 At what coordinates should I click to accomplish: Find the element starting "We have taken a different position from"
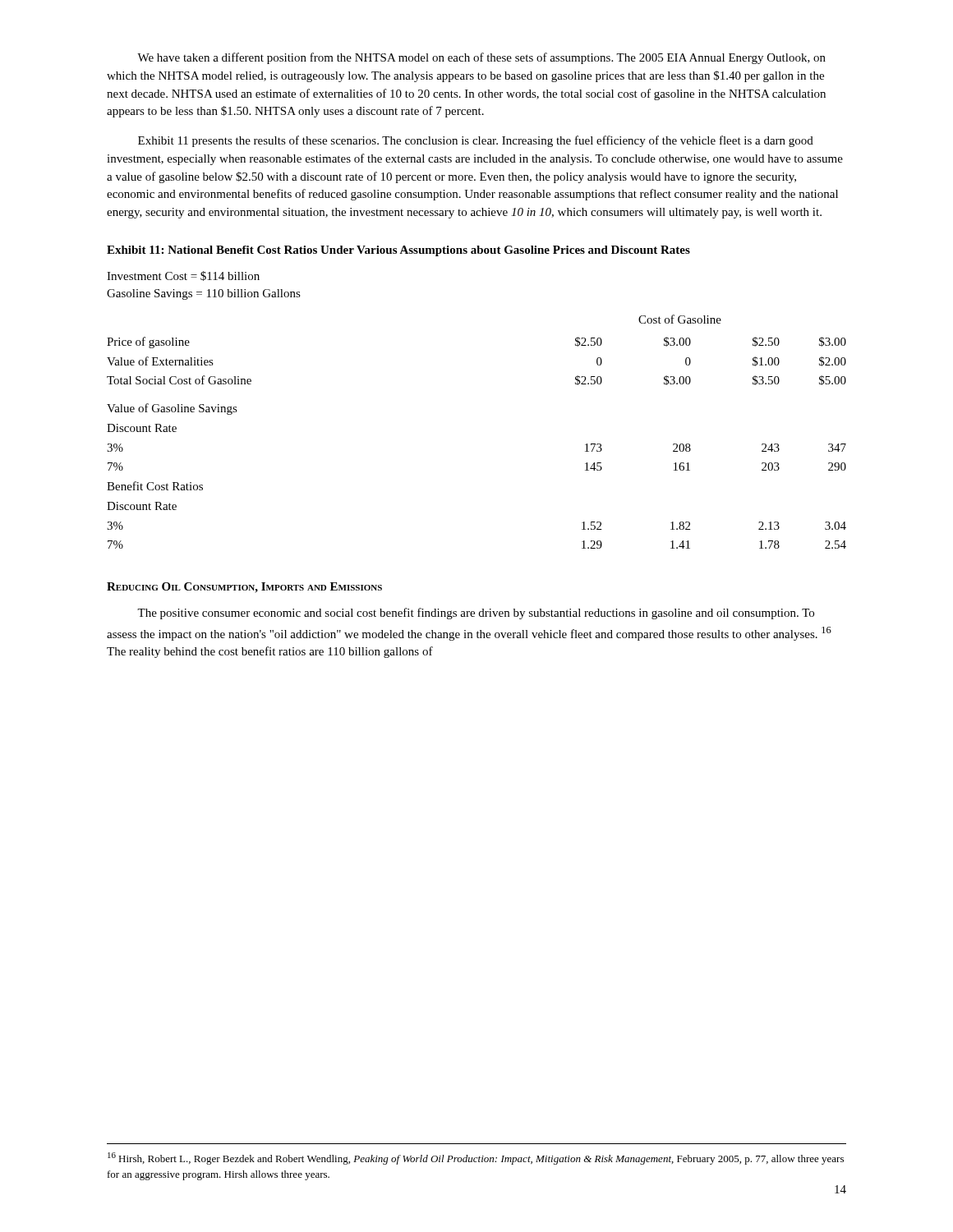point(466,84)
